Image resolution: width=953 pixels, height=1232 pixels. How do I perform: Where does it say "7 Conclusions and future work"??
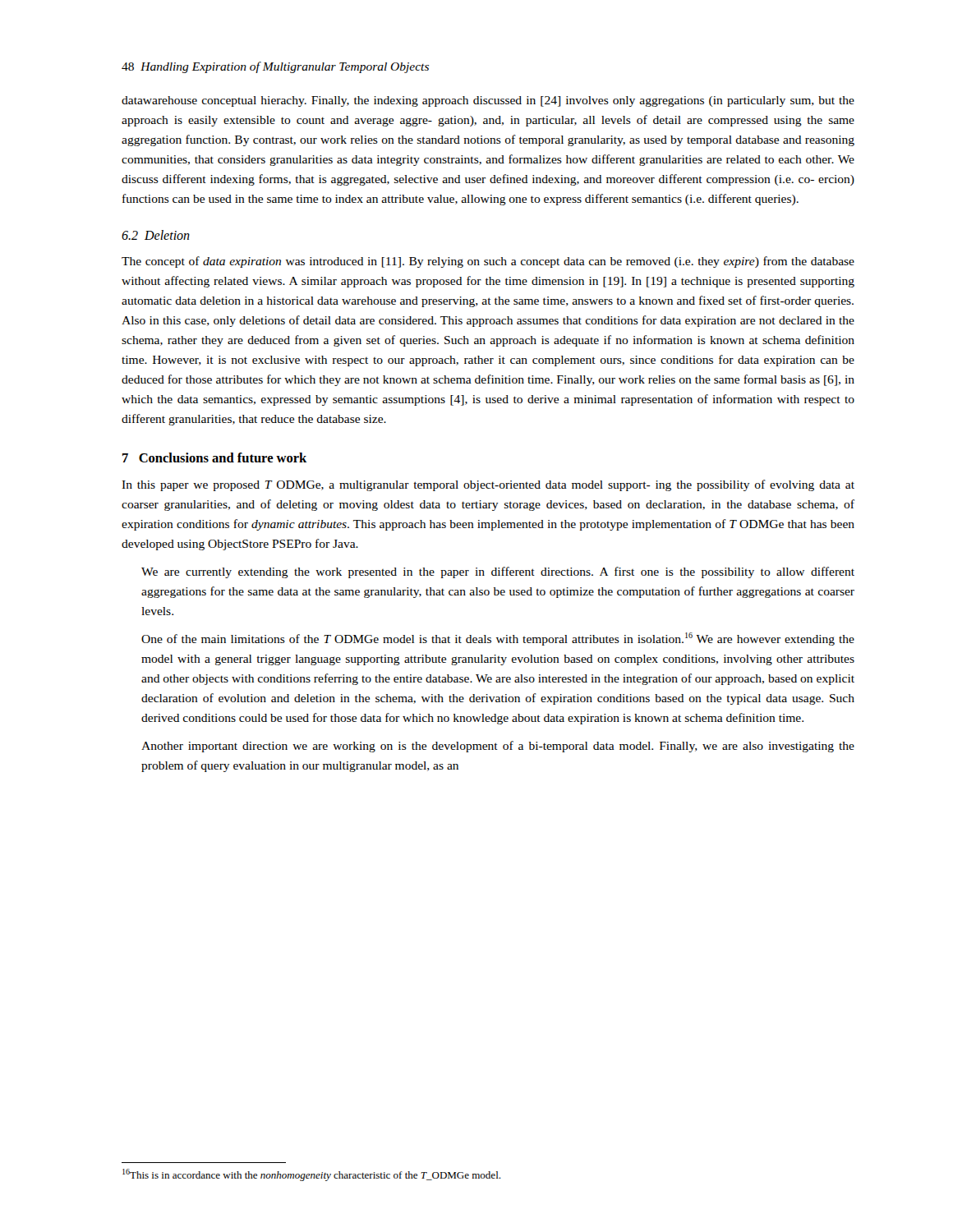point(214,458)
